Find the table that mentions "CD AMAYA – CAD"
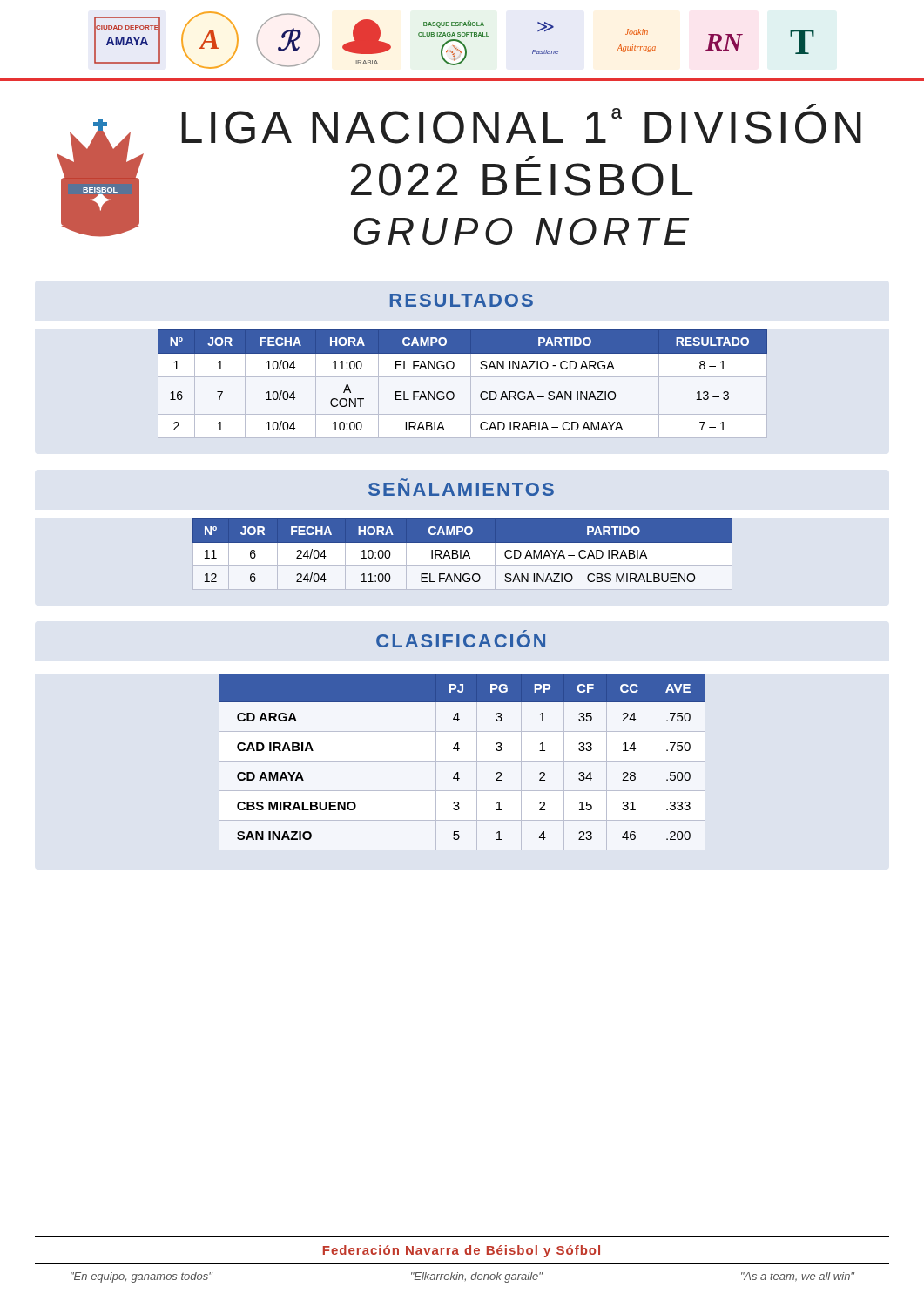Viewport: 924px width, 1307px height. [x=462, y=562]
